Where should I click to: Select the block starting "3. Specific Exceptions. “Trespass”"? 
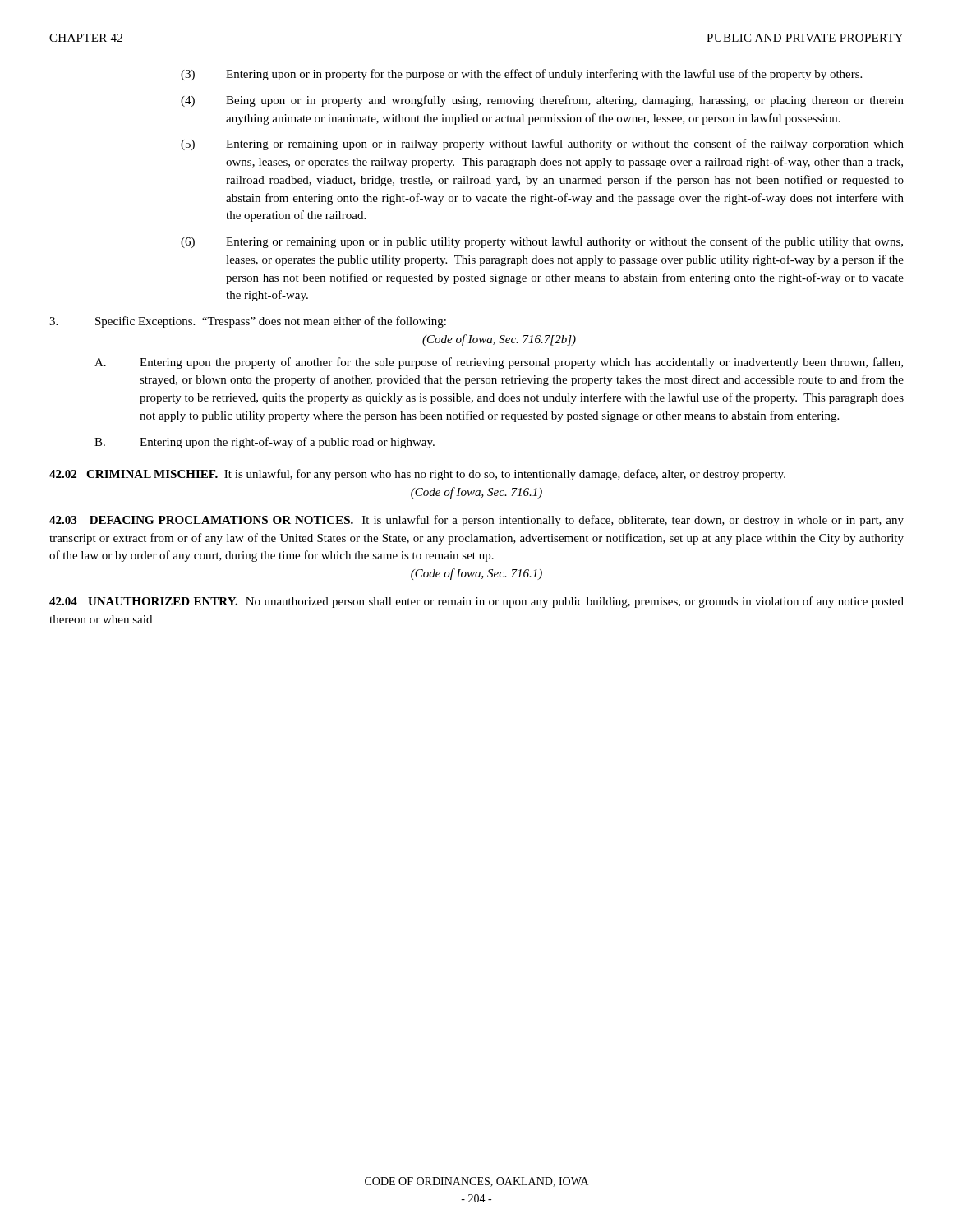[x=476, y=331]
